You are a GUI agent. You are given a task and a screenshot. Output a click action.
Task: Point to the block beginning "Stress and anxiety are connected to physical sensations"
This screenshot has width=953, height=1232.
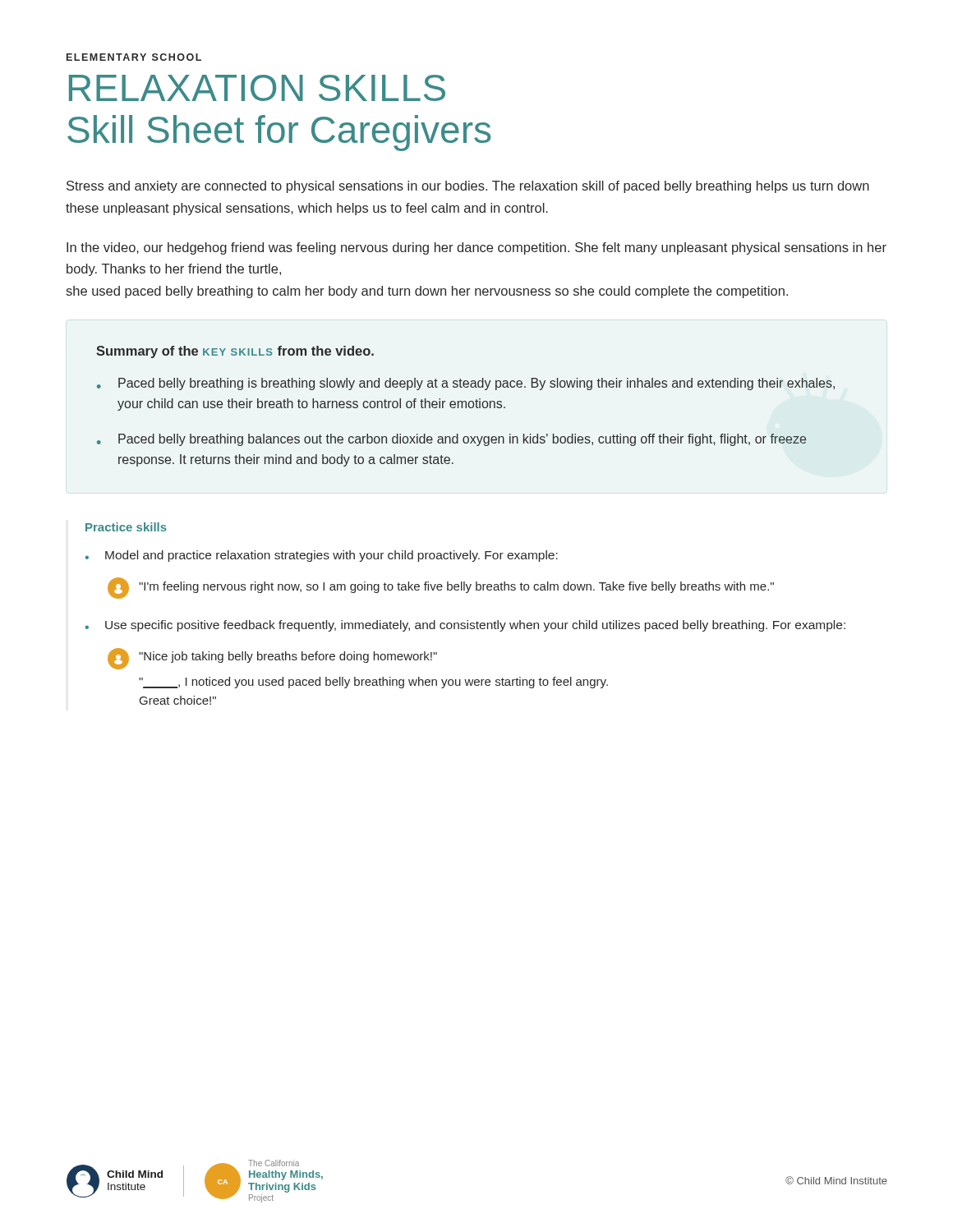point(468,197)
